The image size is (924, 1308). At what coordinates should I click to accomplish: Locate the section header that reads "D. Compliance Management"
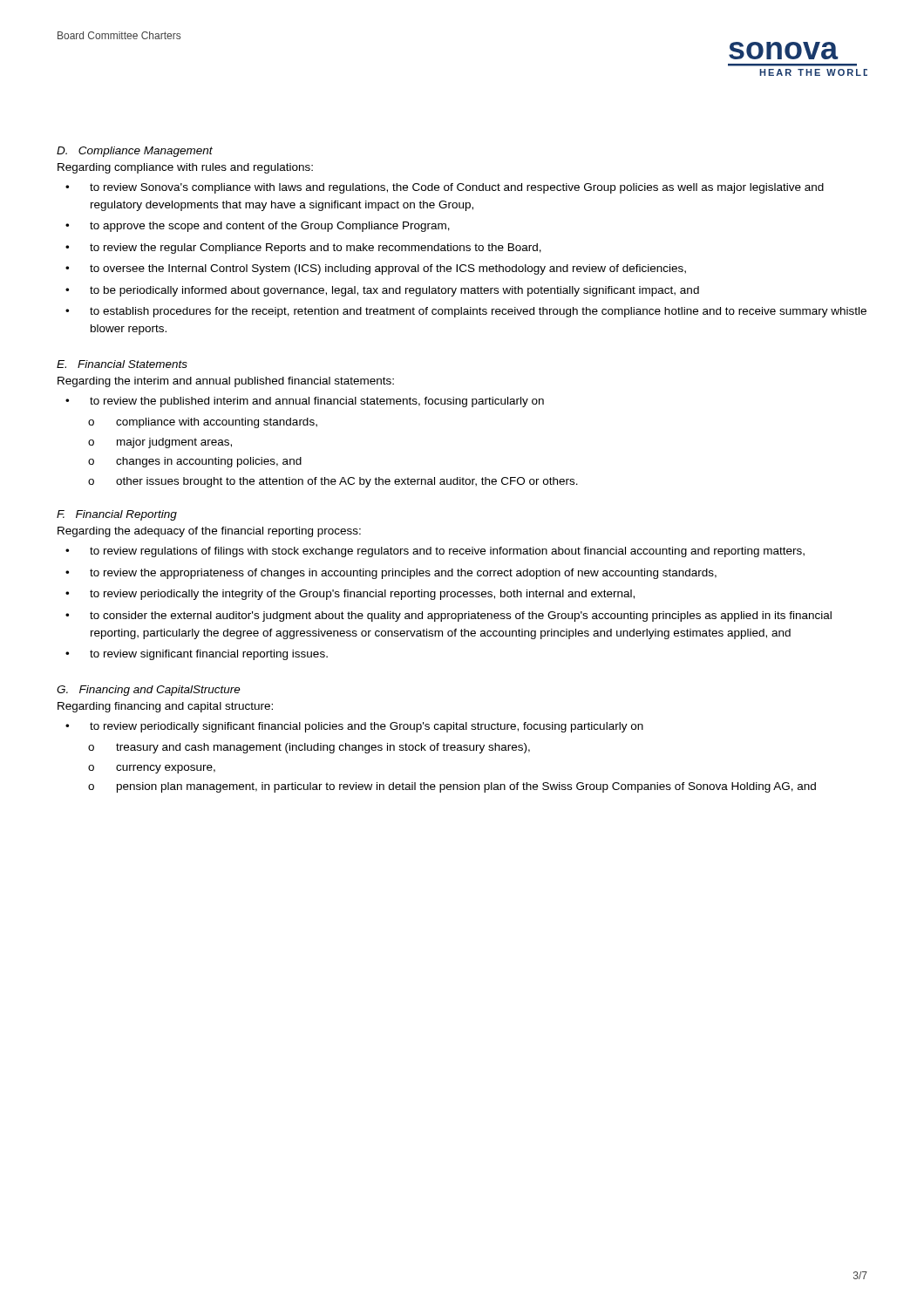[x=134, y=150]
